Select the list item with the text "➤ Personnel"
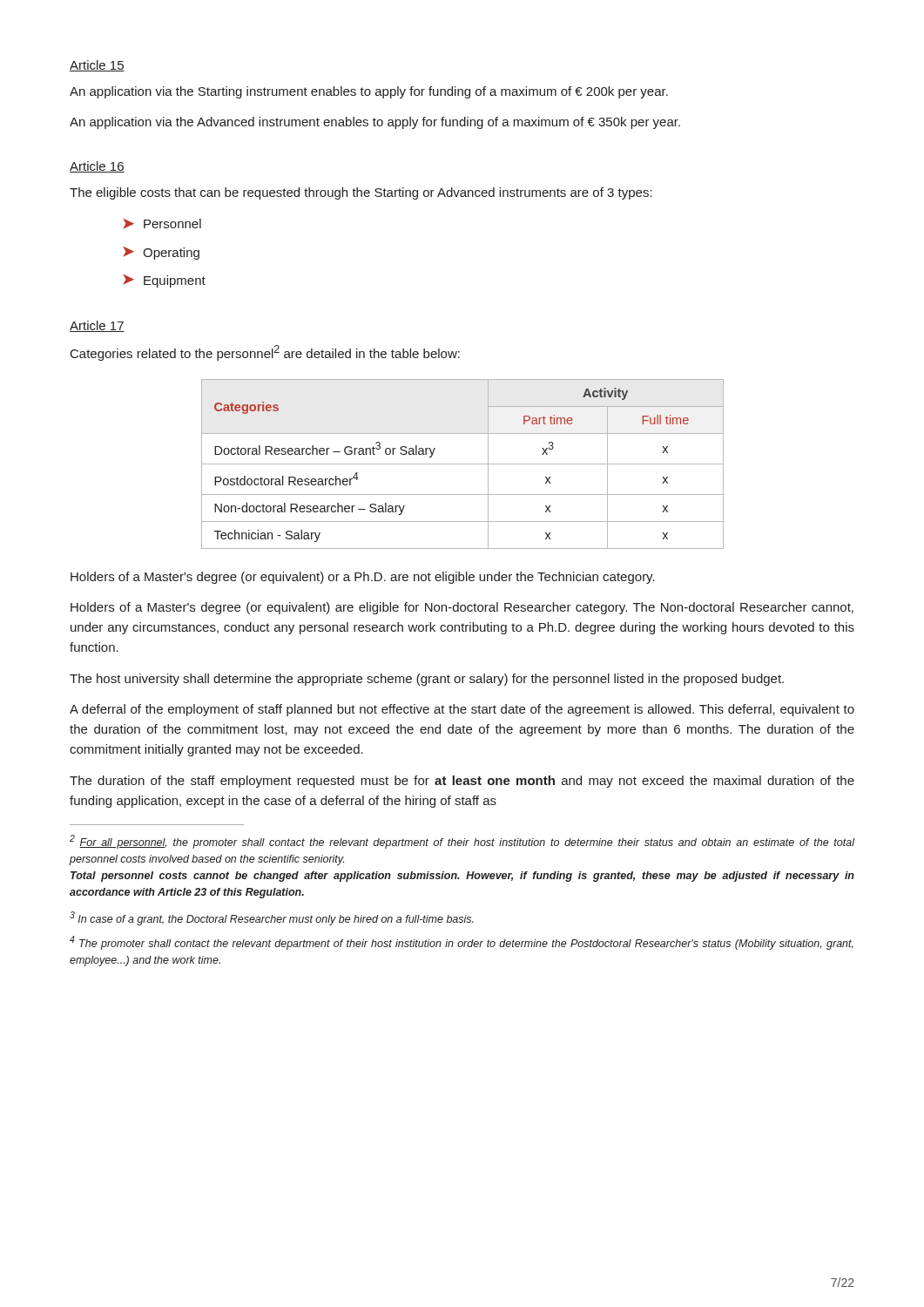924x1307 pixels. (162, 224)
